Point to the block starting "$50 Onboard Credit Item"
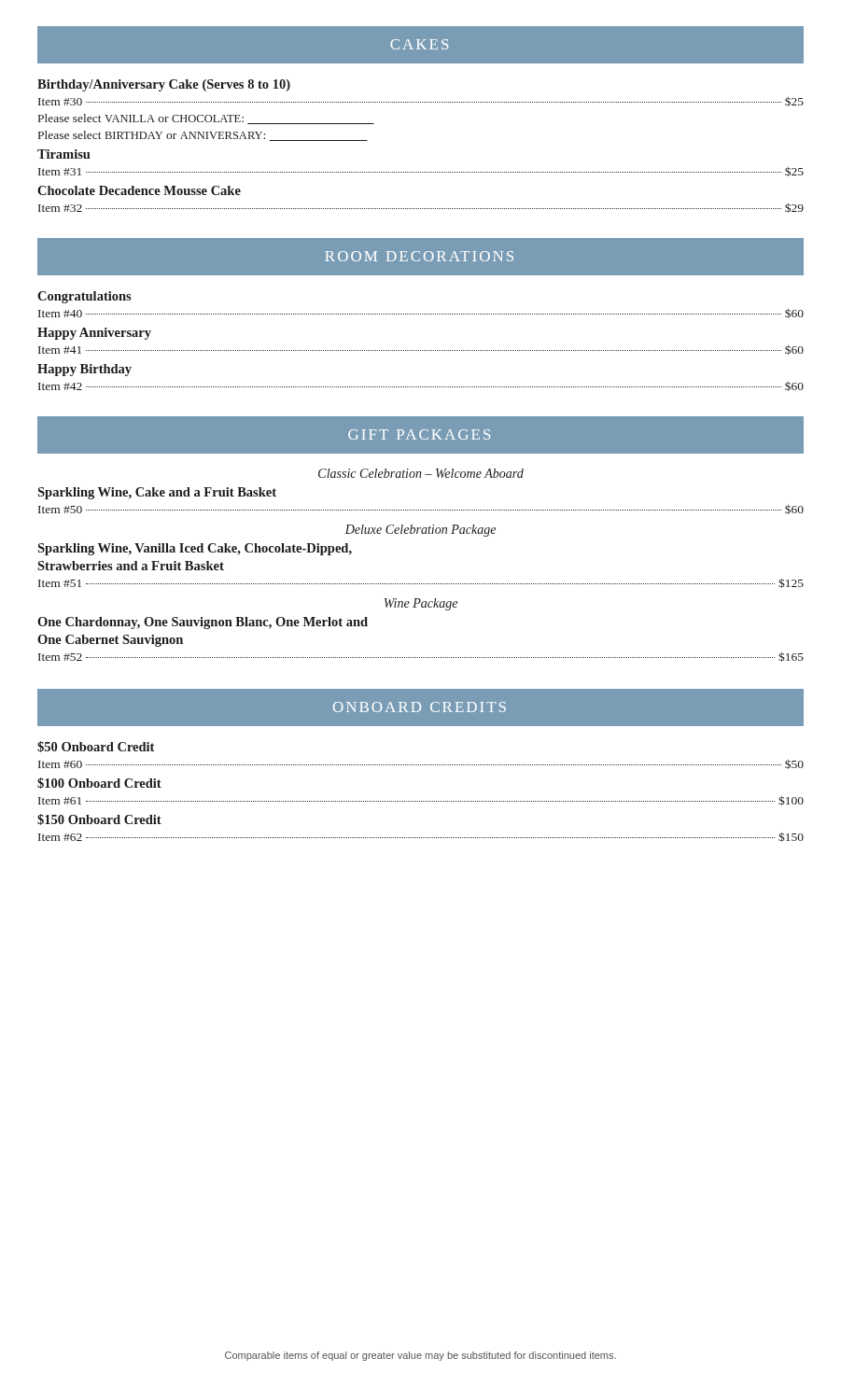 pos(420,756)
